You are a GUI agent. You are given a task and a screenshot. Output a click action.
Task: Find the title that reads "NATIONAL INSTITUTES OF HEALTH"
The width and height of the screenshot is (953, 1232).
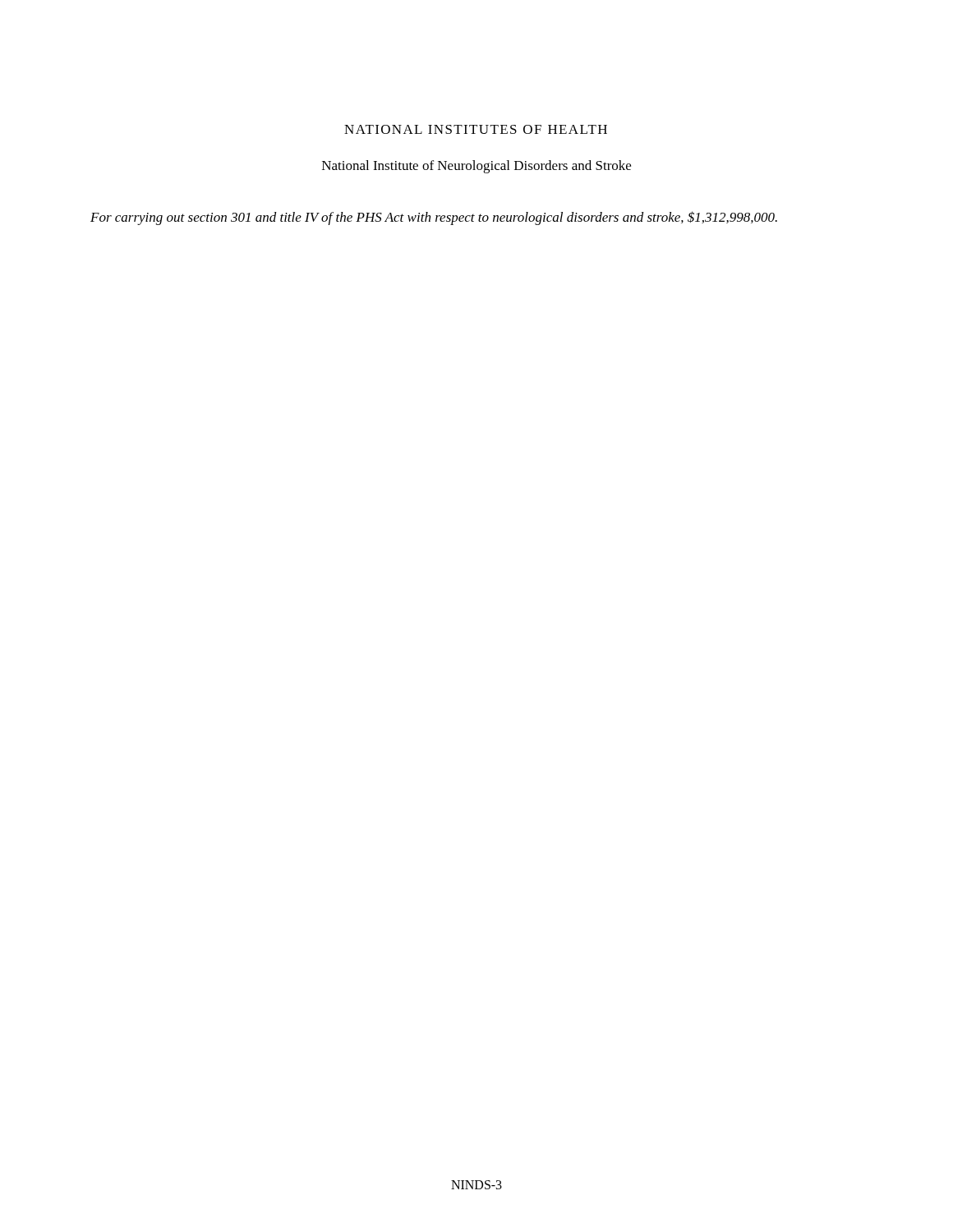click(x=476, y=129)
